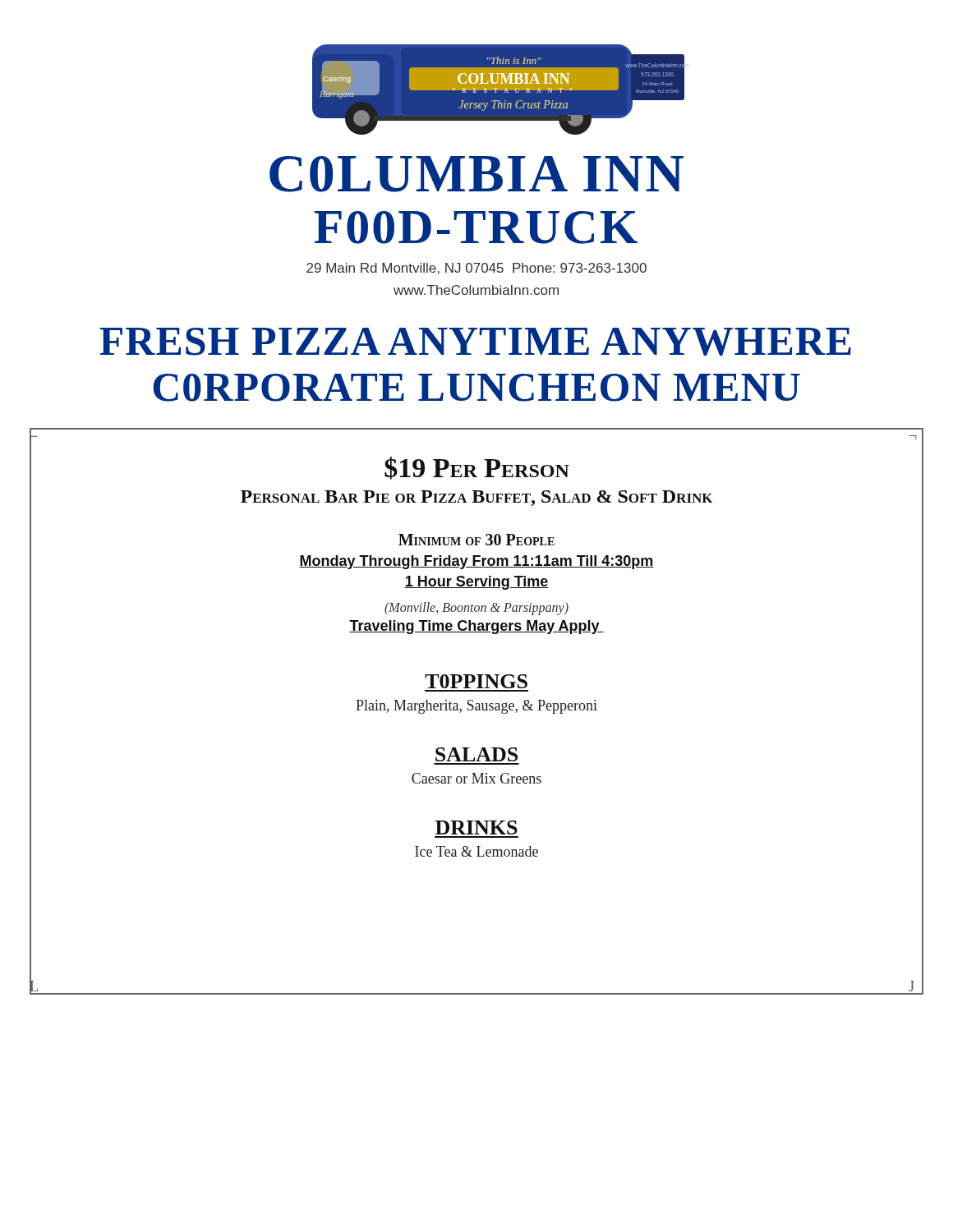This screenshot has width=953, height=1232.
Task: Navigate to the passage starting "Ice Tea &"
Action: [476, 852]
